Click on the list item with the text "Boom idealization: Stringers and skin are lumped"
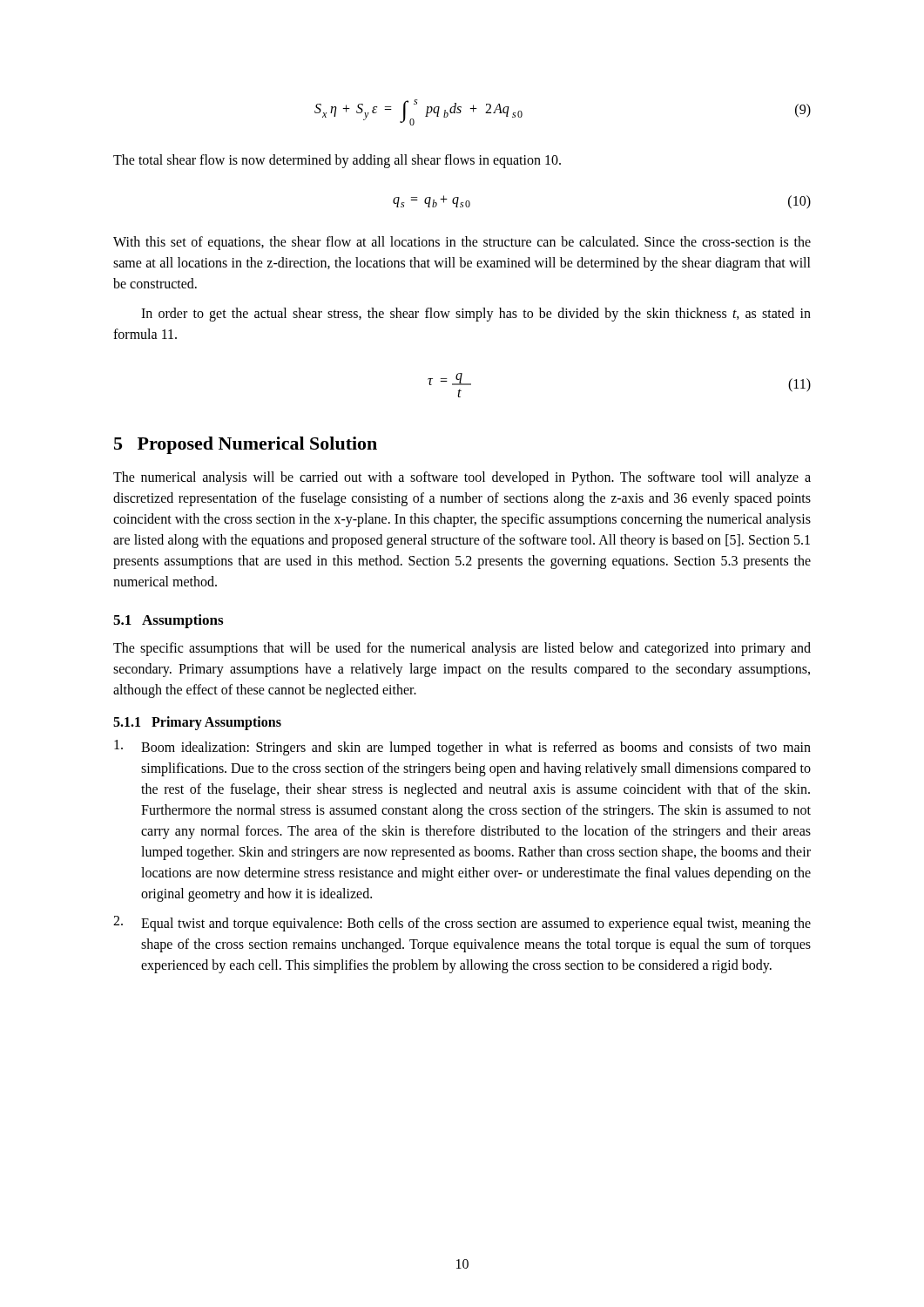The width and height of the screenshot is (924, 1307). point(462,821)
